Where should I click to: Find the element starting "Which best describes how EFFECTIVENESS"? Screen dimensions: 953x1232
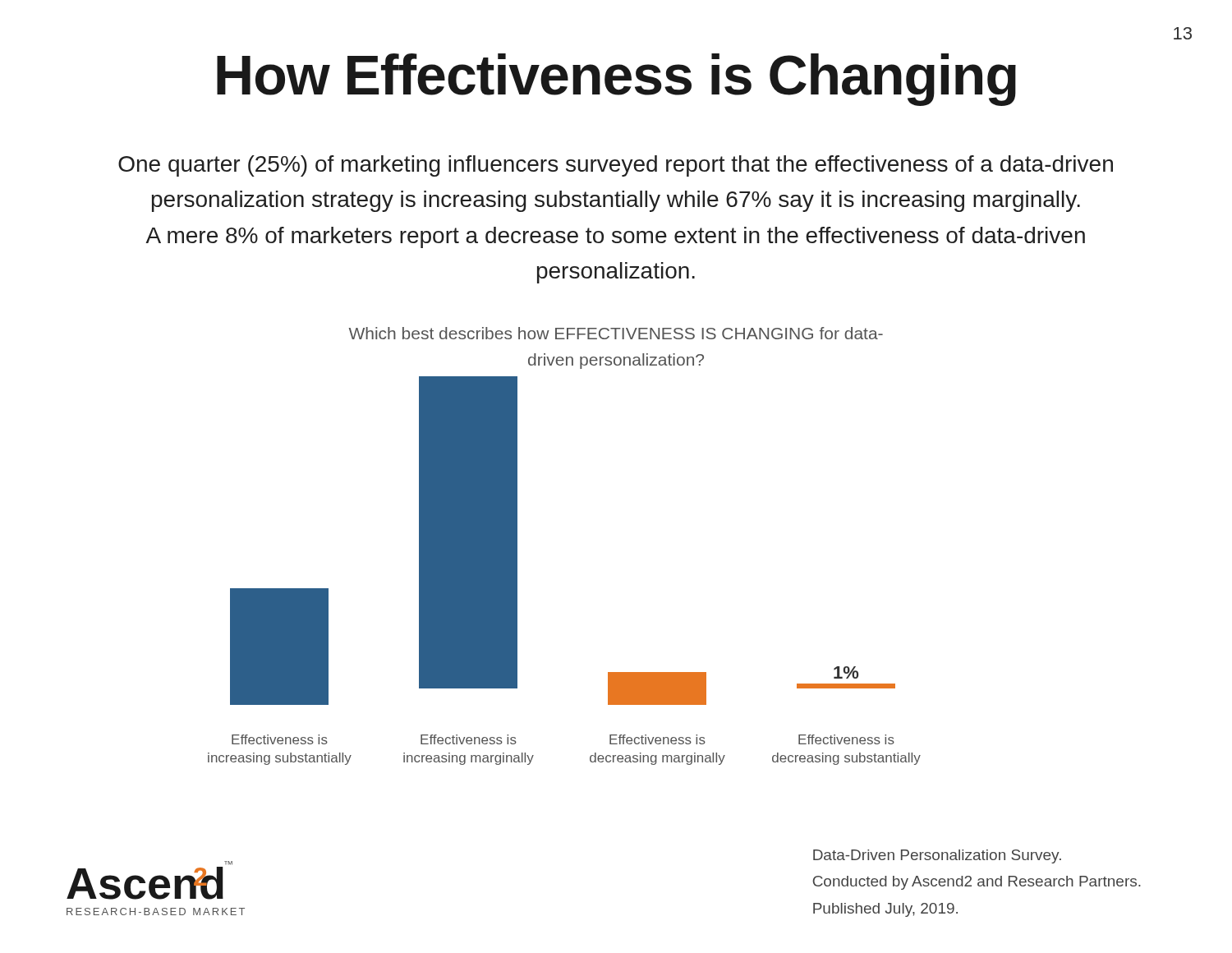616,346
